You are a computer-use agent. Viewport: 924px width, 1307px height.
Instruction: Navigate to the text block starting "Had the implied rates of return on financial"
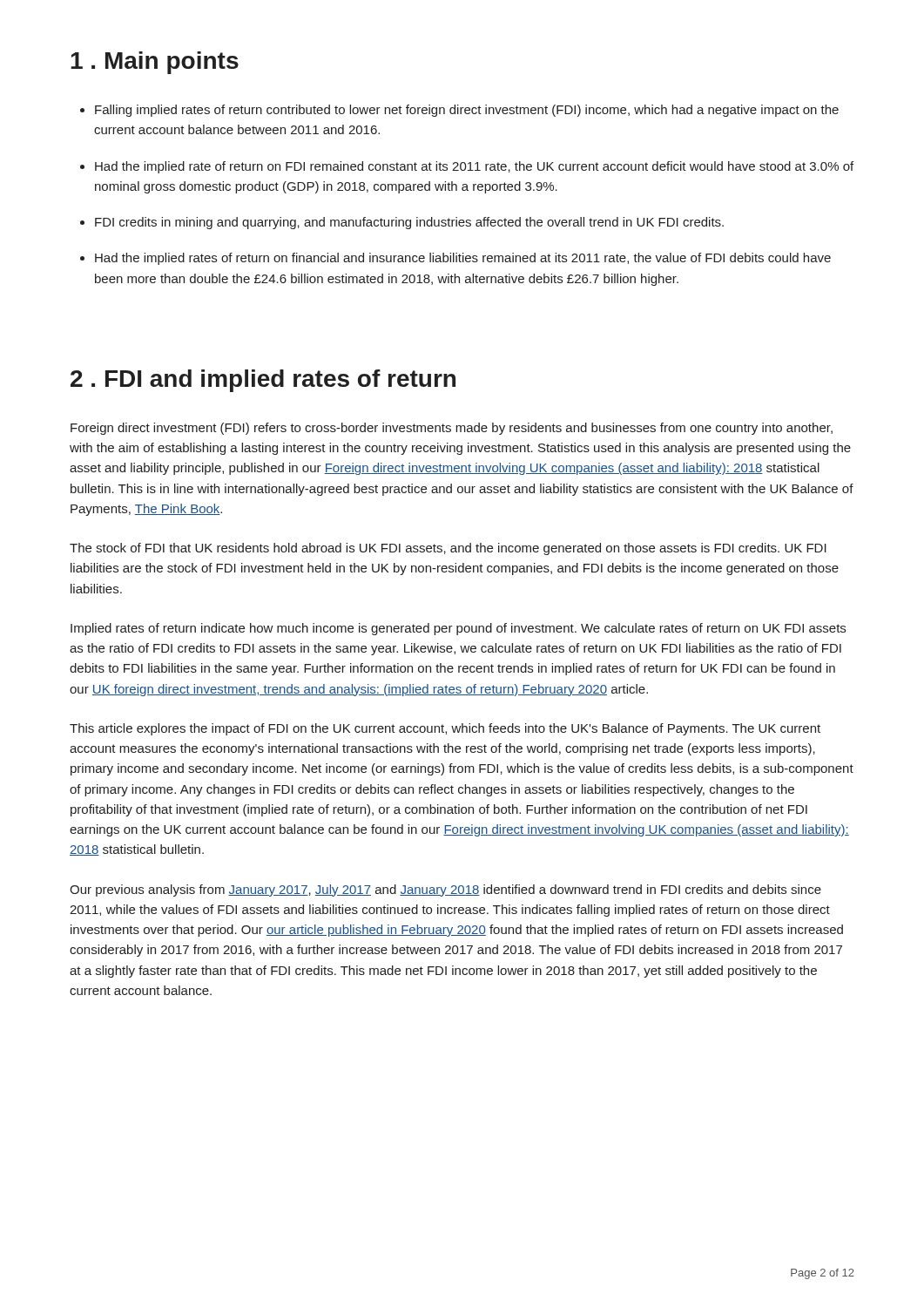point(463,268)
